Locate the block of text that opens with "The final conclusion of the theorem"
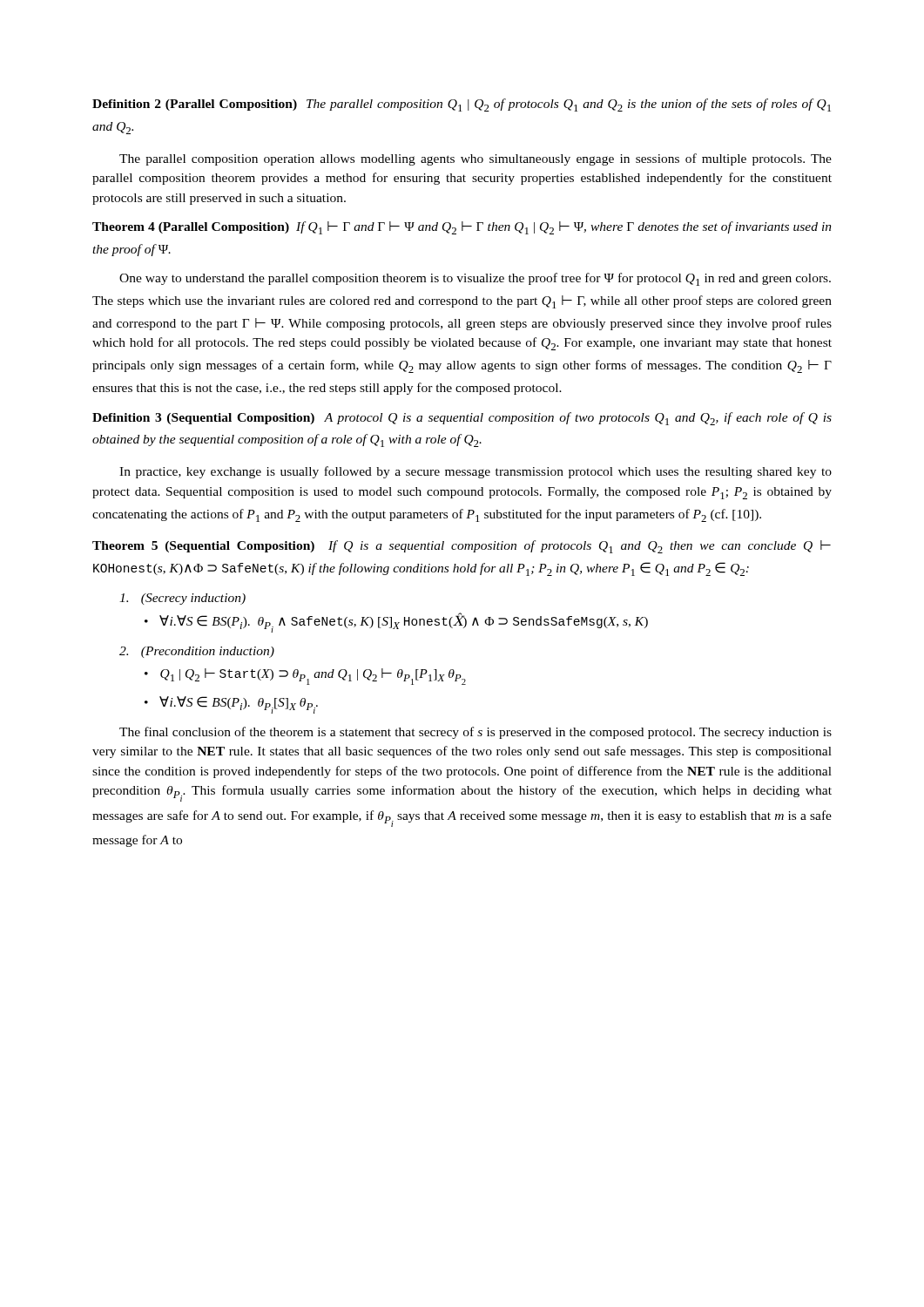The height and width of the screenshot is (1307, 924). [x=462, y=786]
